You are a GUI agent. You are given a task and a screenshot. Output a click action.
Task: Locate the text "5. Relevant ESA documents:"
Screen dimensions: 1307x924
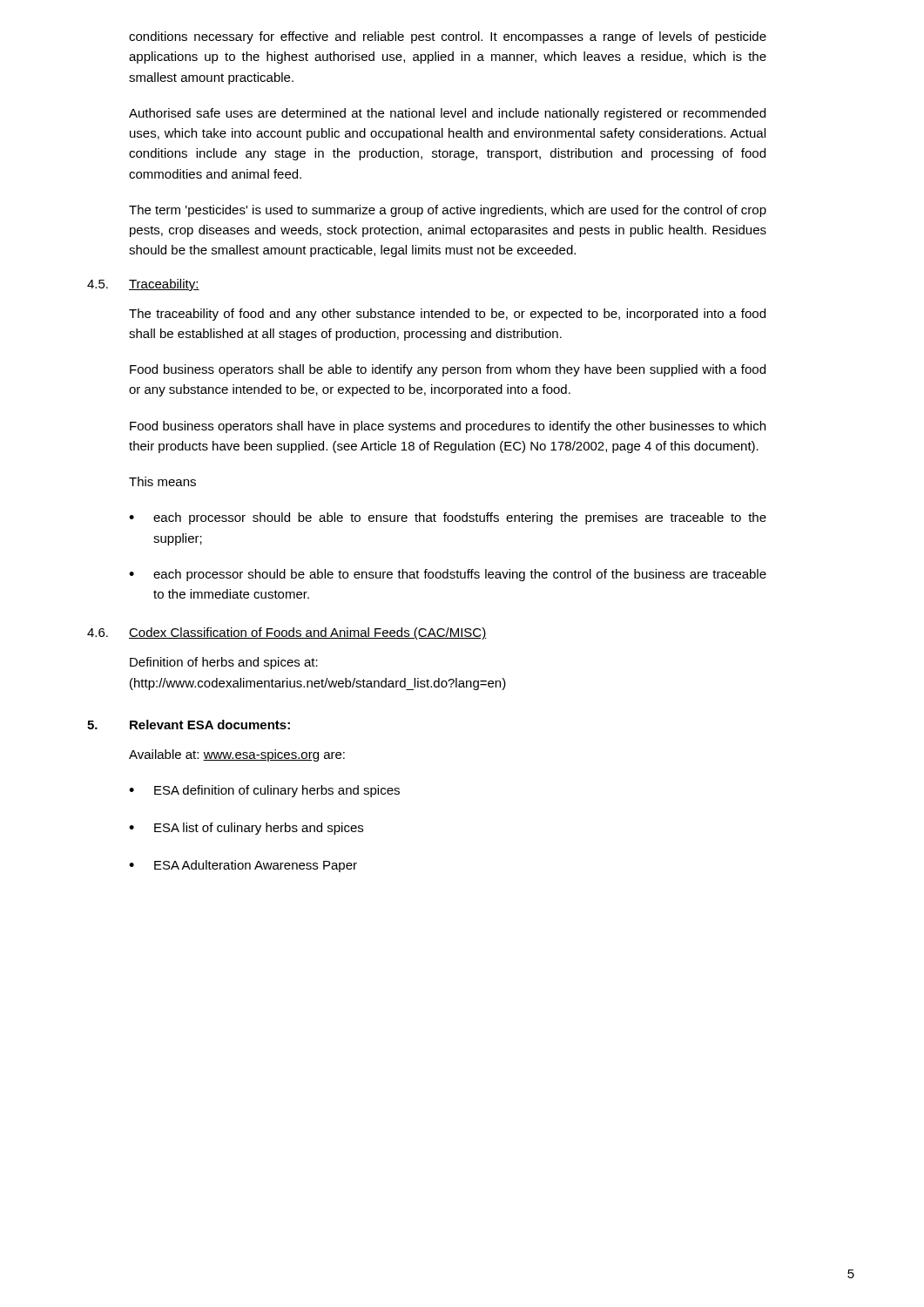pyautogui.click(x=189, y=724)
